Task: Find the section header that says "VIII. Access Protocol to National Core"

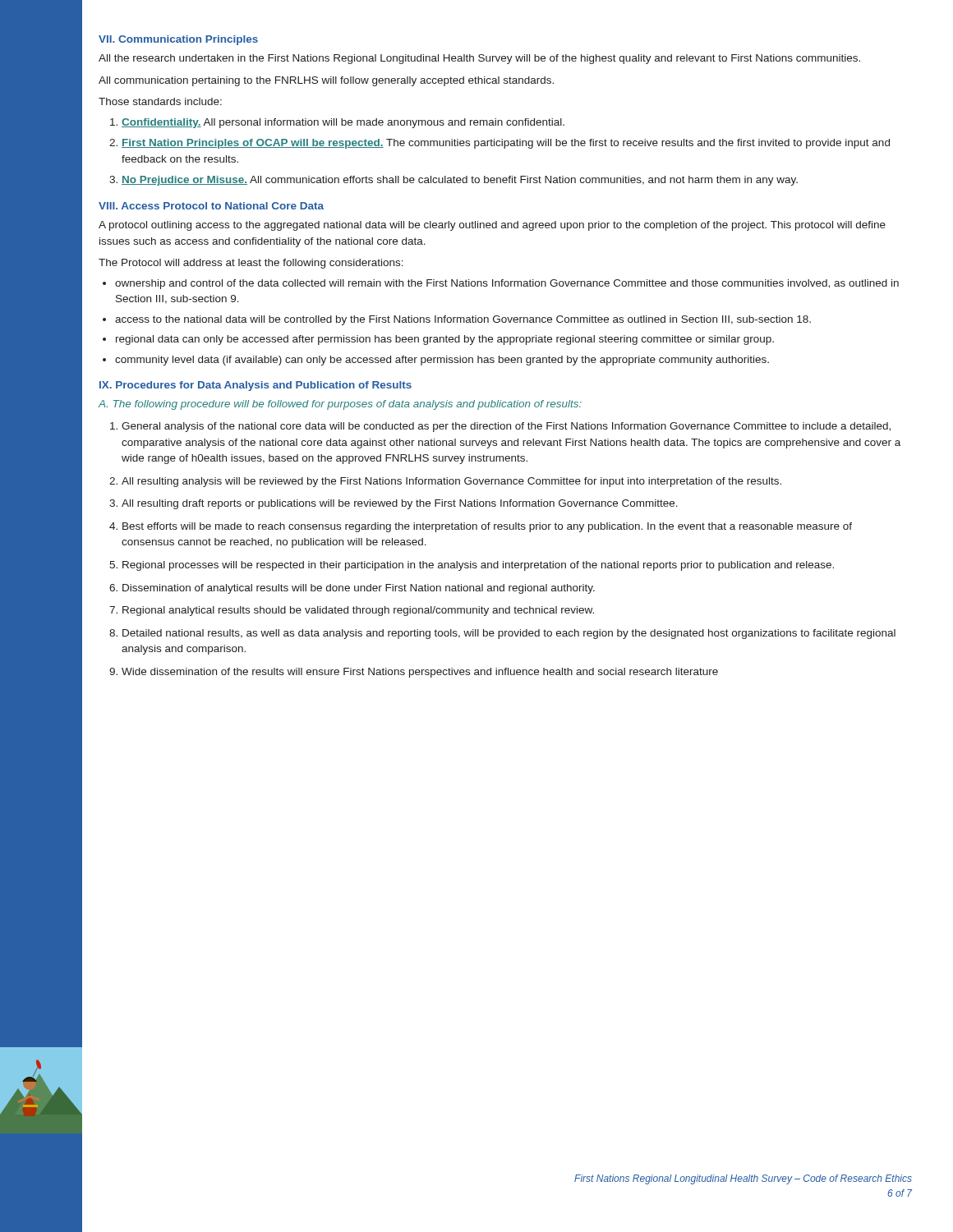Action: [211, 206]
